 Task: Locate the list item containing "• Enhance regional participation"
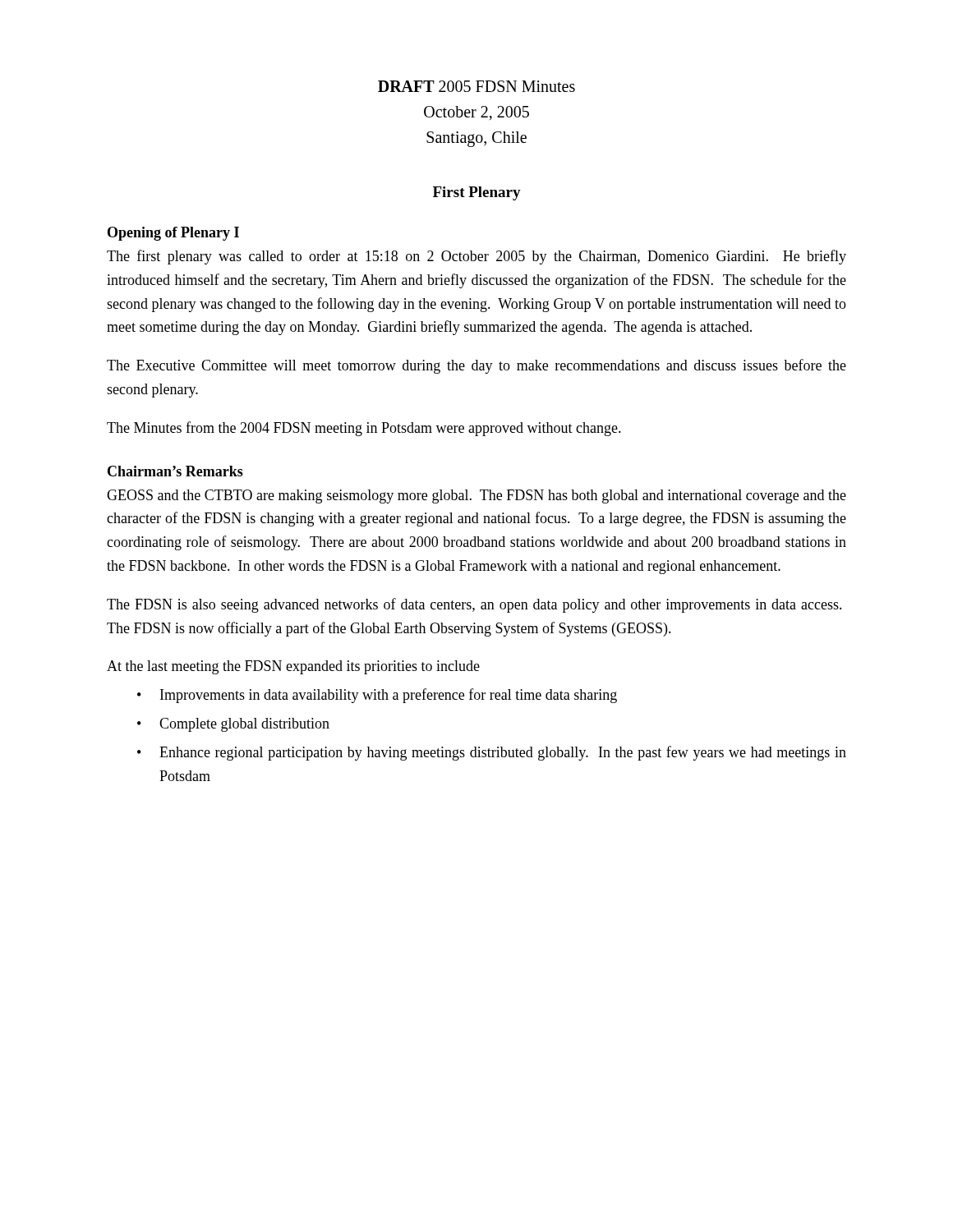click(491, 764)
